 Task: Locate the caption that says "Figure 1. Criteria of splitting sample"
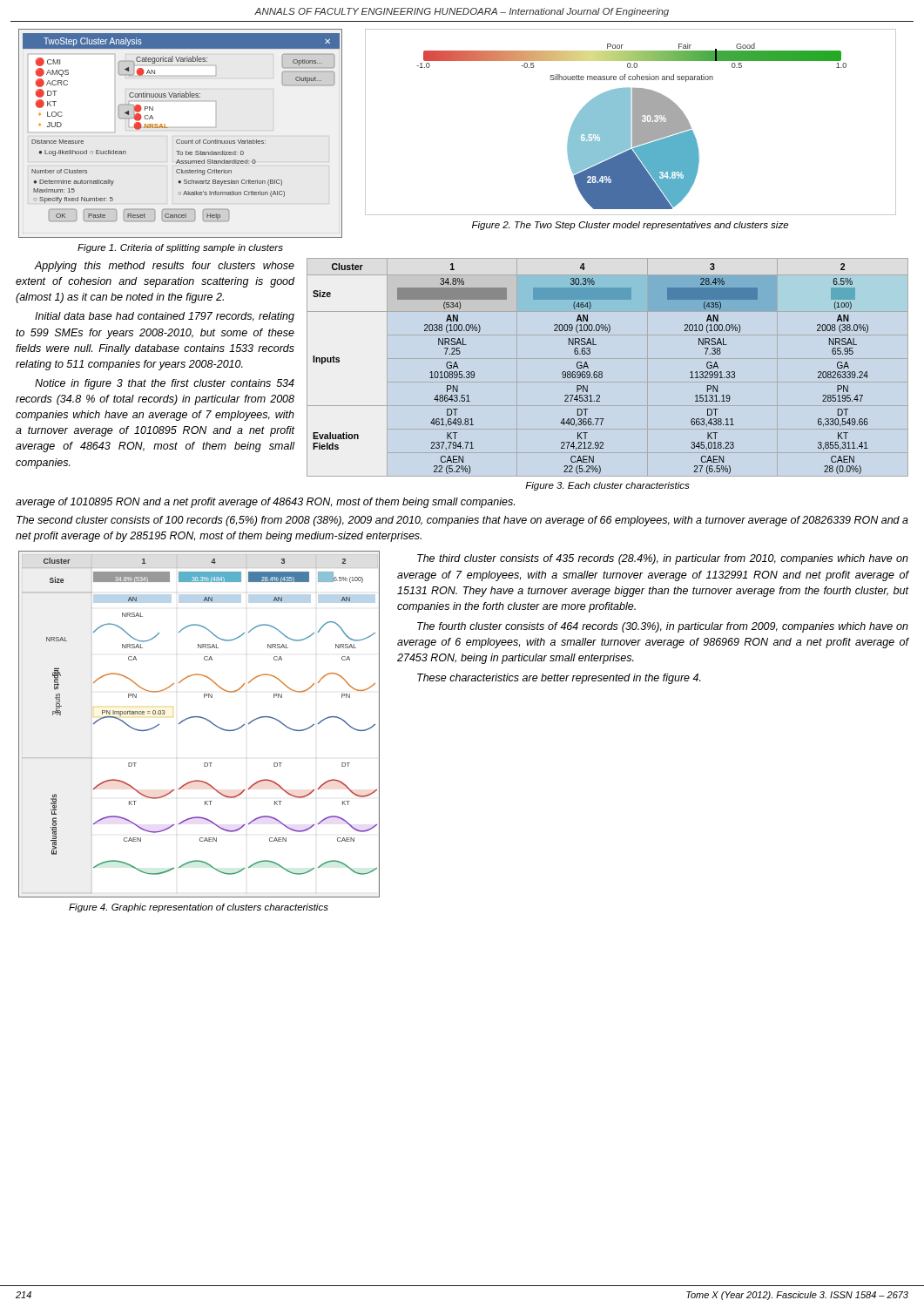(x=180, y=247)
